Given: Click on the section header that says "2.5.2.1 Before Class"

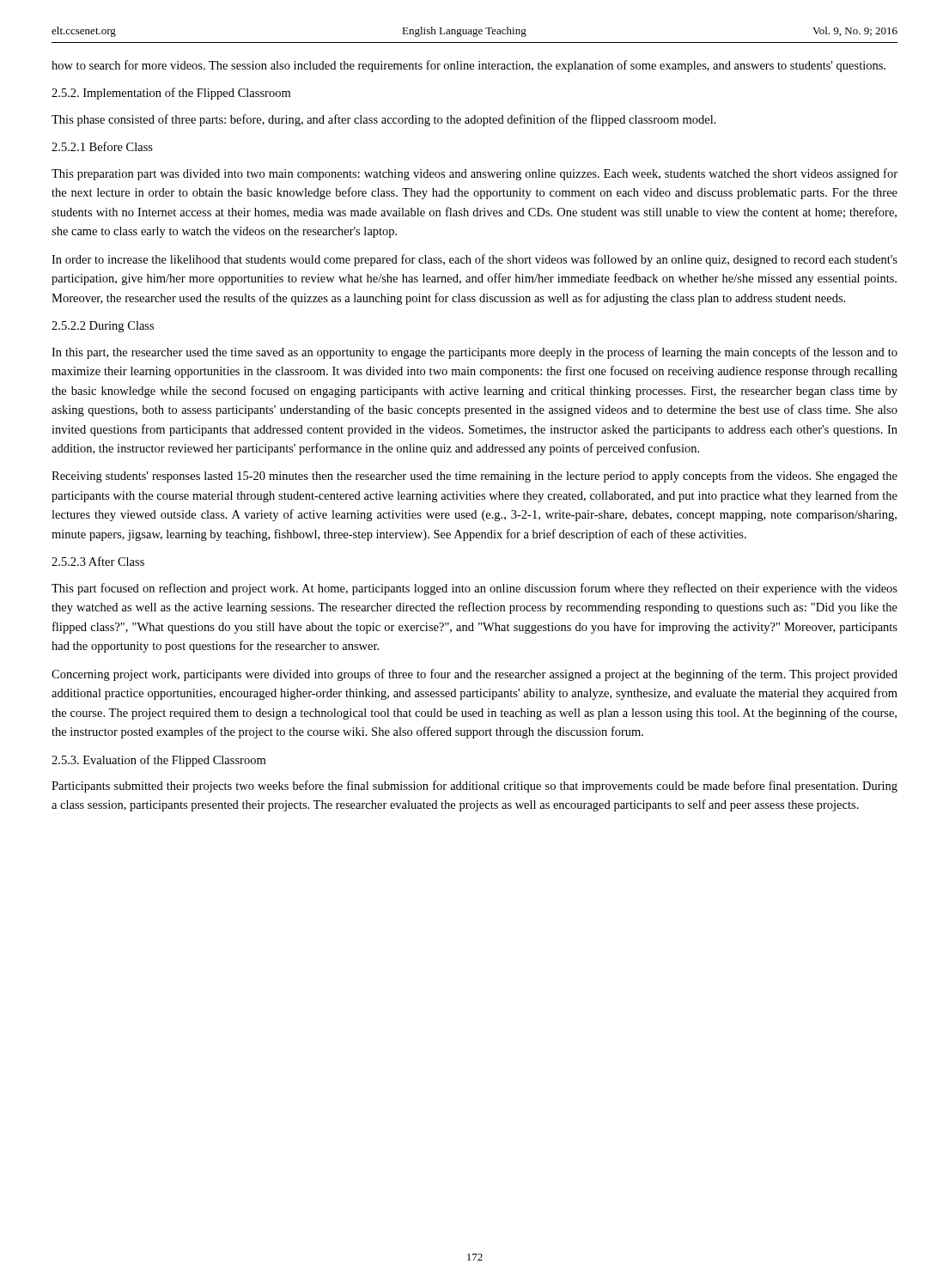Looking at the screenshot, I should pos(102,147).
